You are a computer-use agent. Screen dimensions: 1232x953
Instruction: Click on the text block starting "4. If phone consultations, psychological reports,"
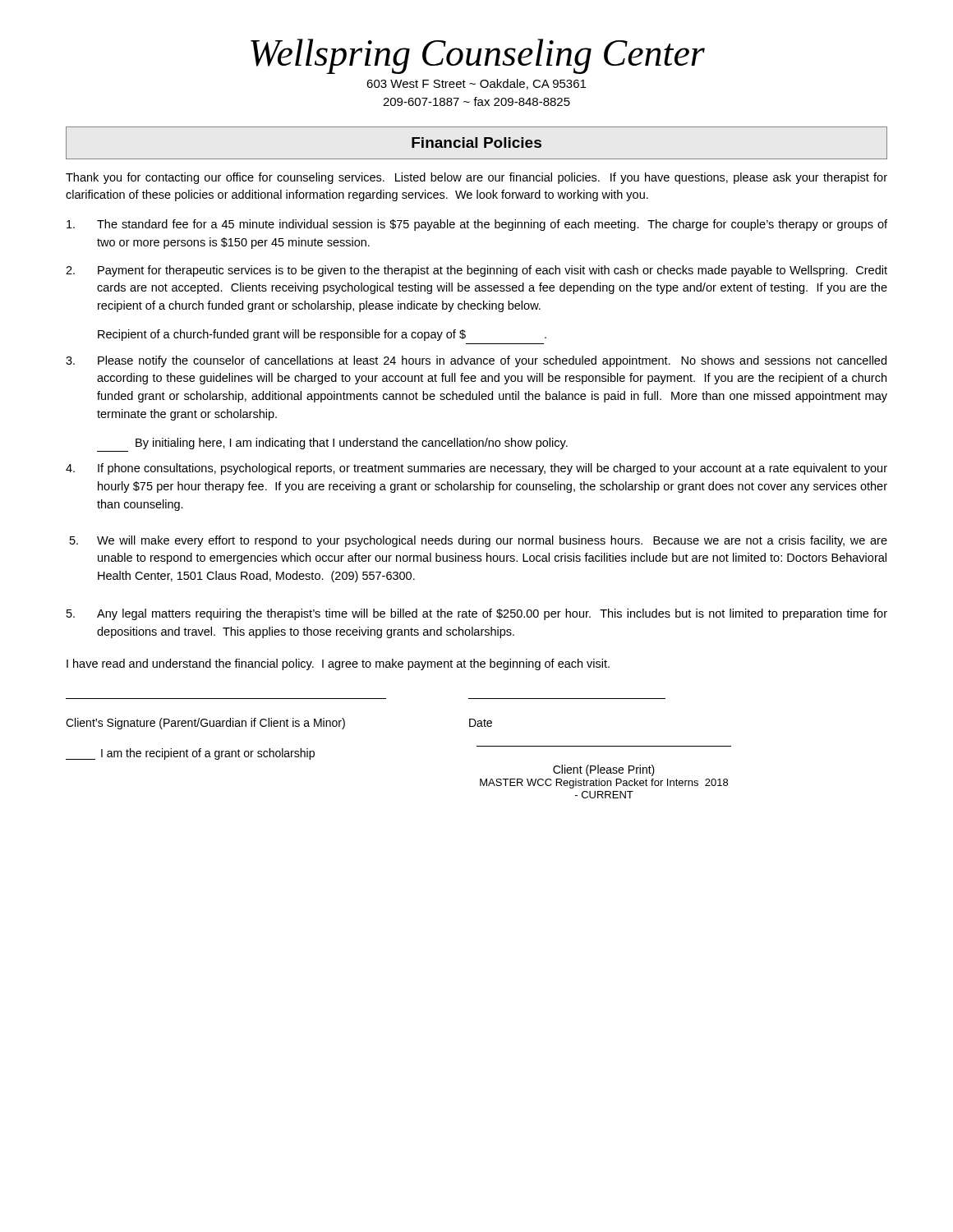click(476, 487)
